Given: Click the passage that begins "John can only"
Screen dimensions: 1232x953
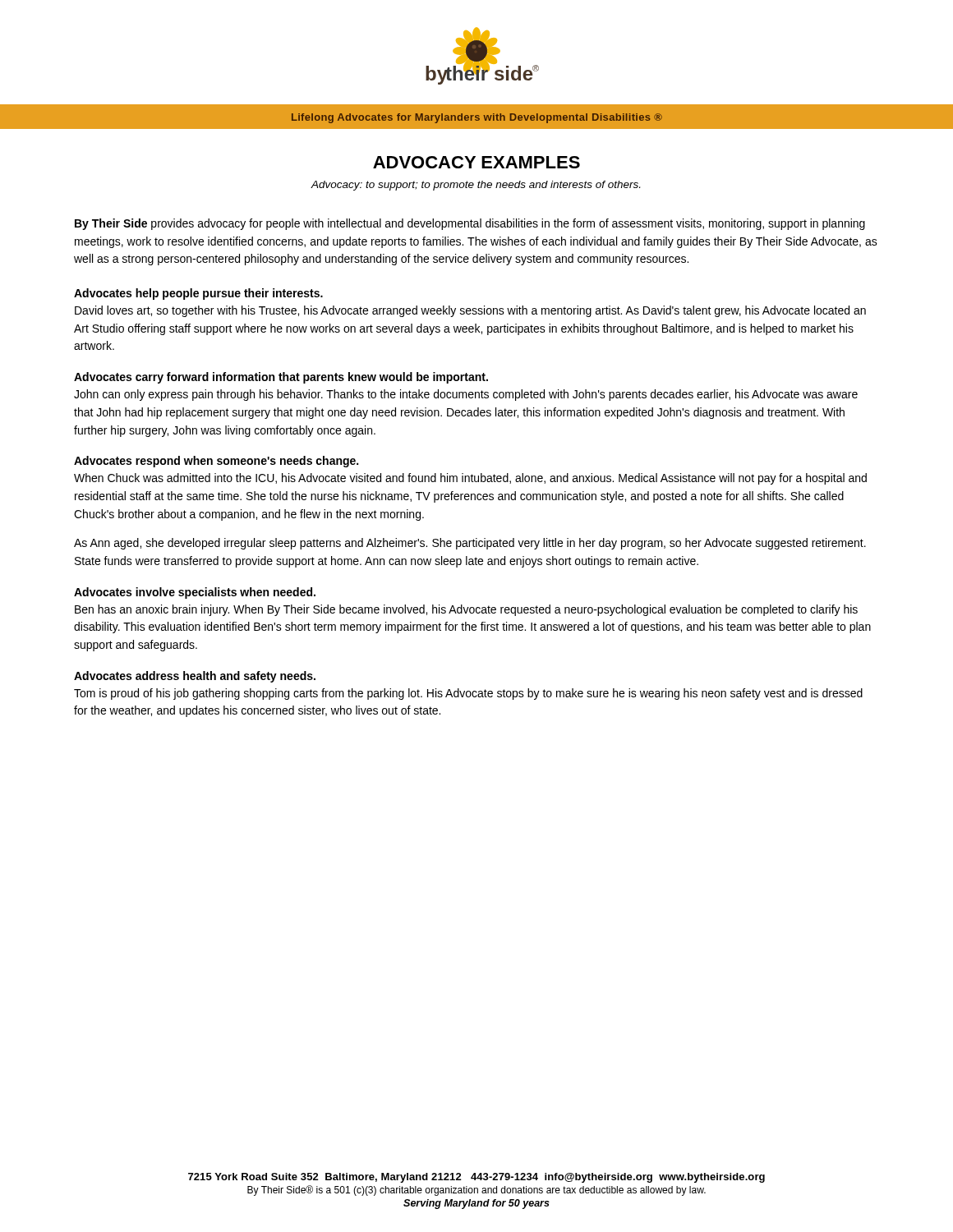Looking at the screenshot, I should click(466, 412).
